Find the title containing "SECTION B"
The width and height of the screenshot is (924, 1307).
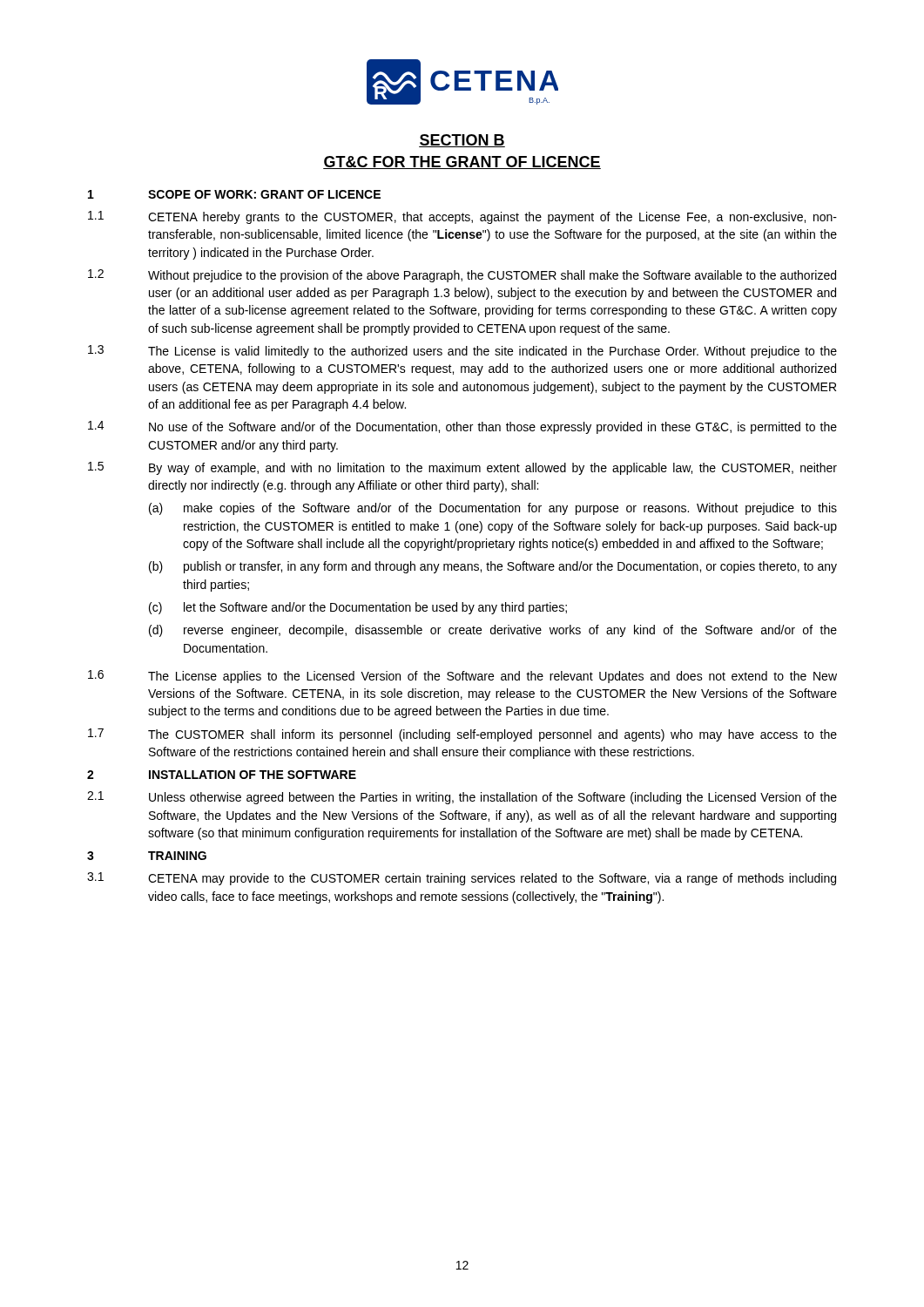pos(462,140)
